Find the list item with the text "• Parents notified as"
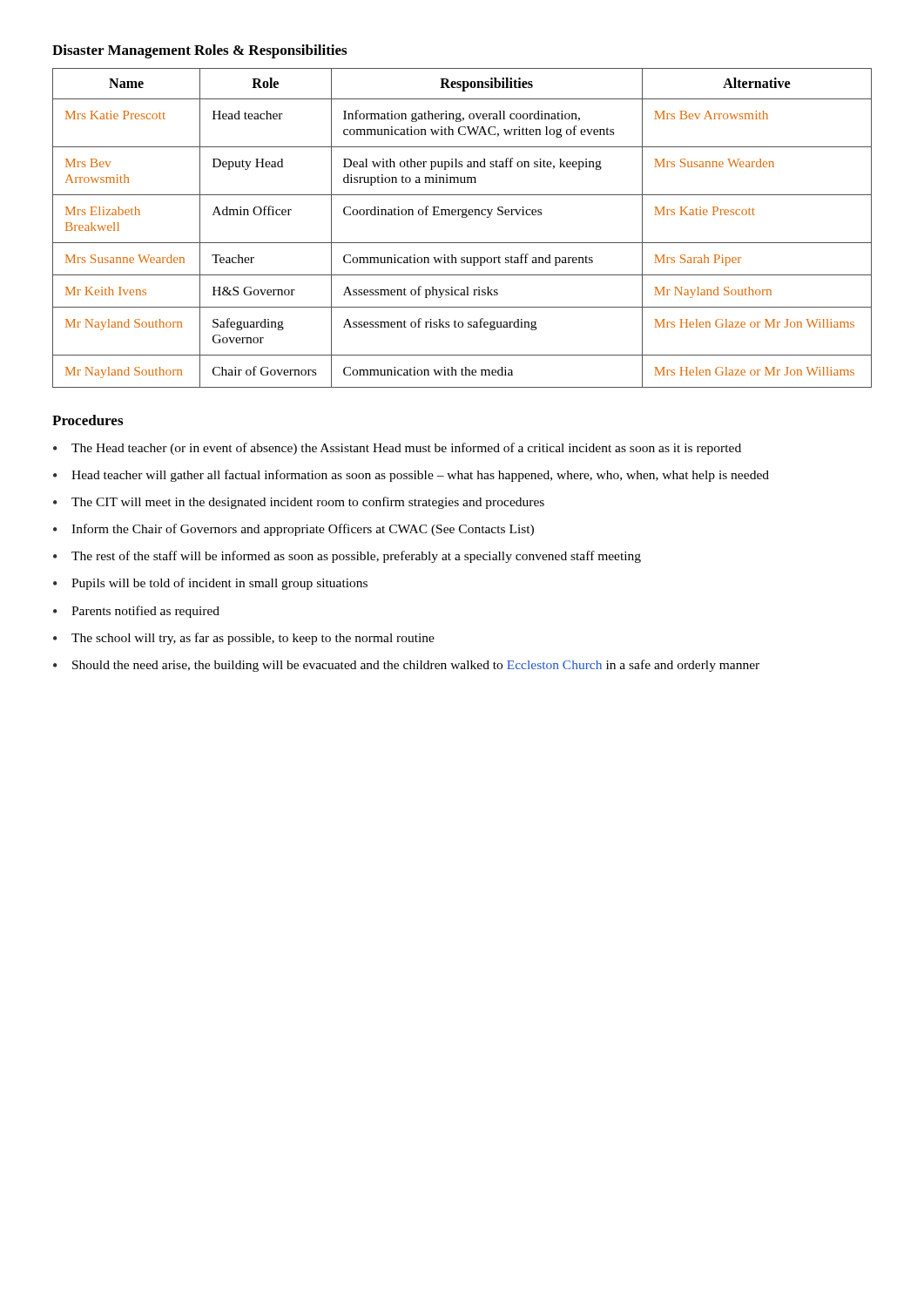 point(136,612)
